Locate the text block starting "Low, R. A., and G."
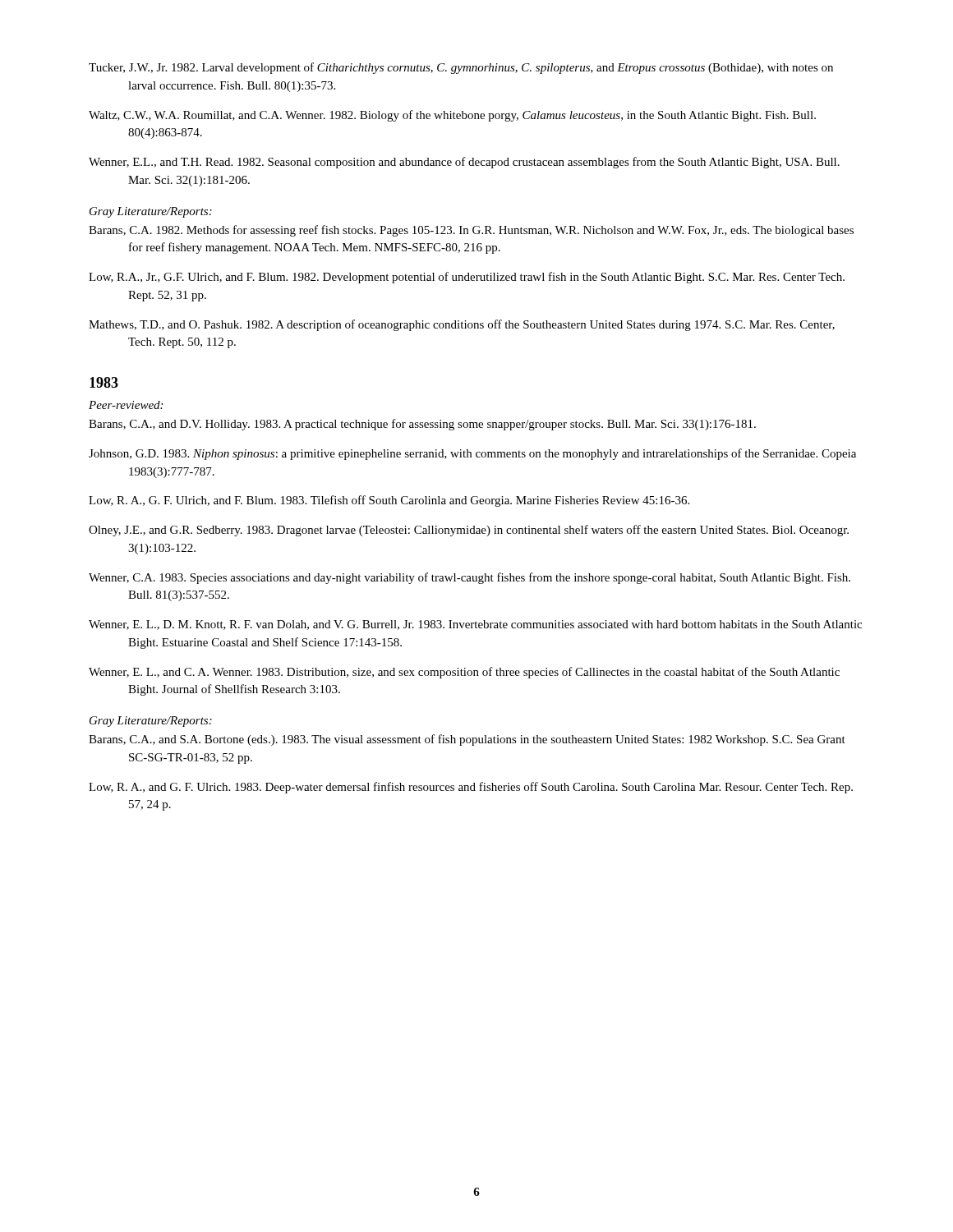953x1232 pixels. point(471,795)
